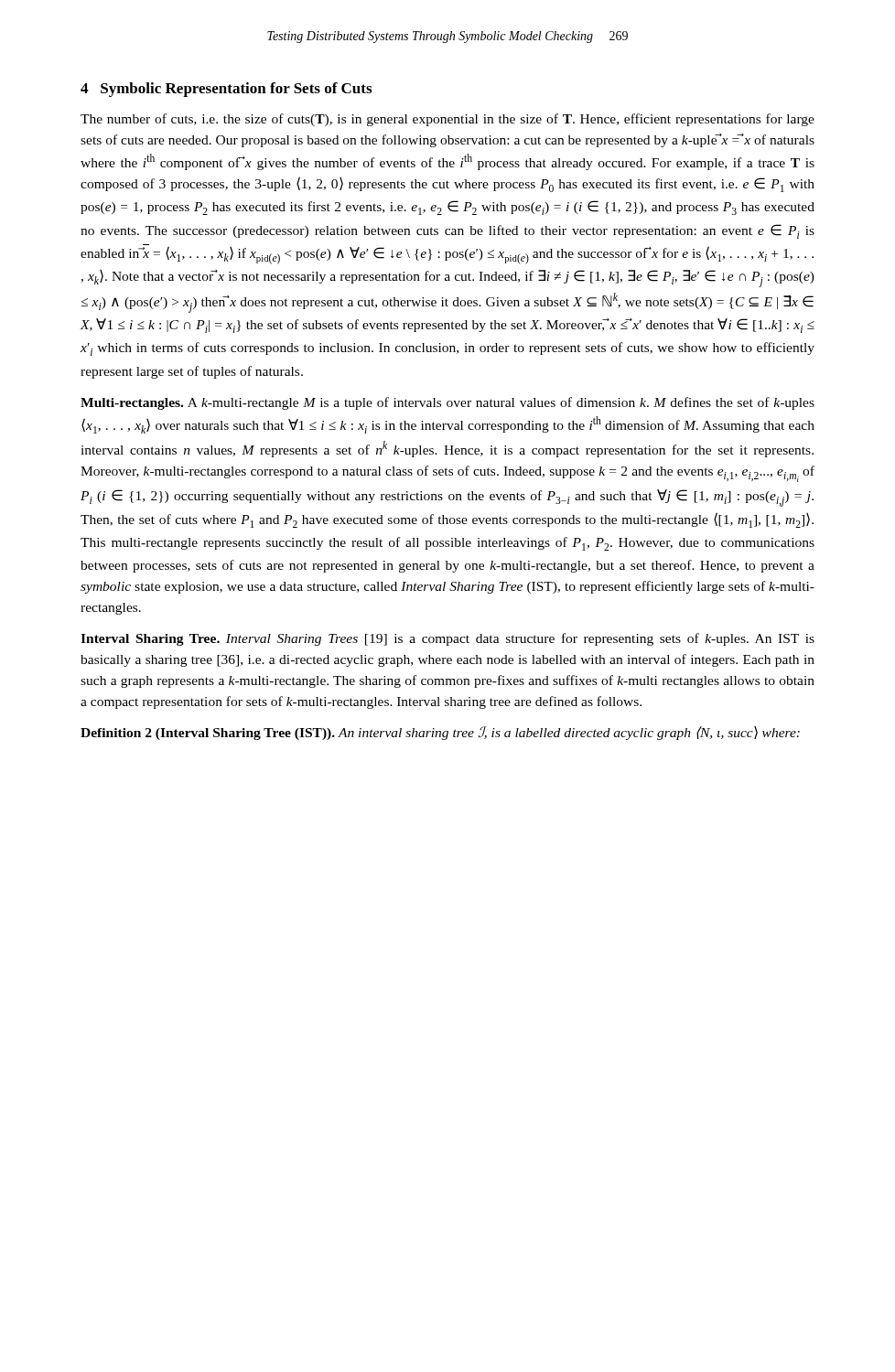Locate the text block containing "Interval Sharing Tree."

pyautogui.click(x=448, y=670)
